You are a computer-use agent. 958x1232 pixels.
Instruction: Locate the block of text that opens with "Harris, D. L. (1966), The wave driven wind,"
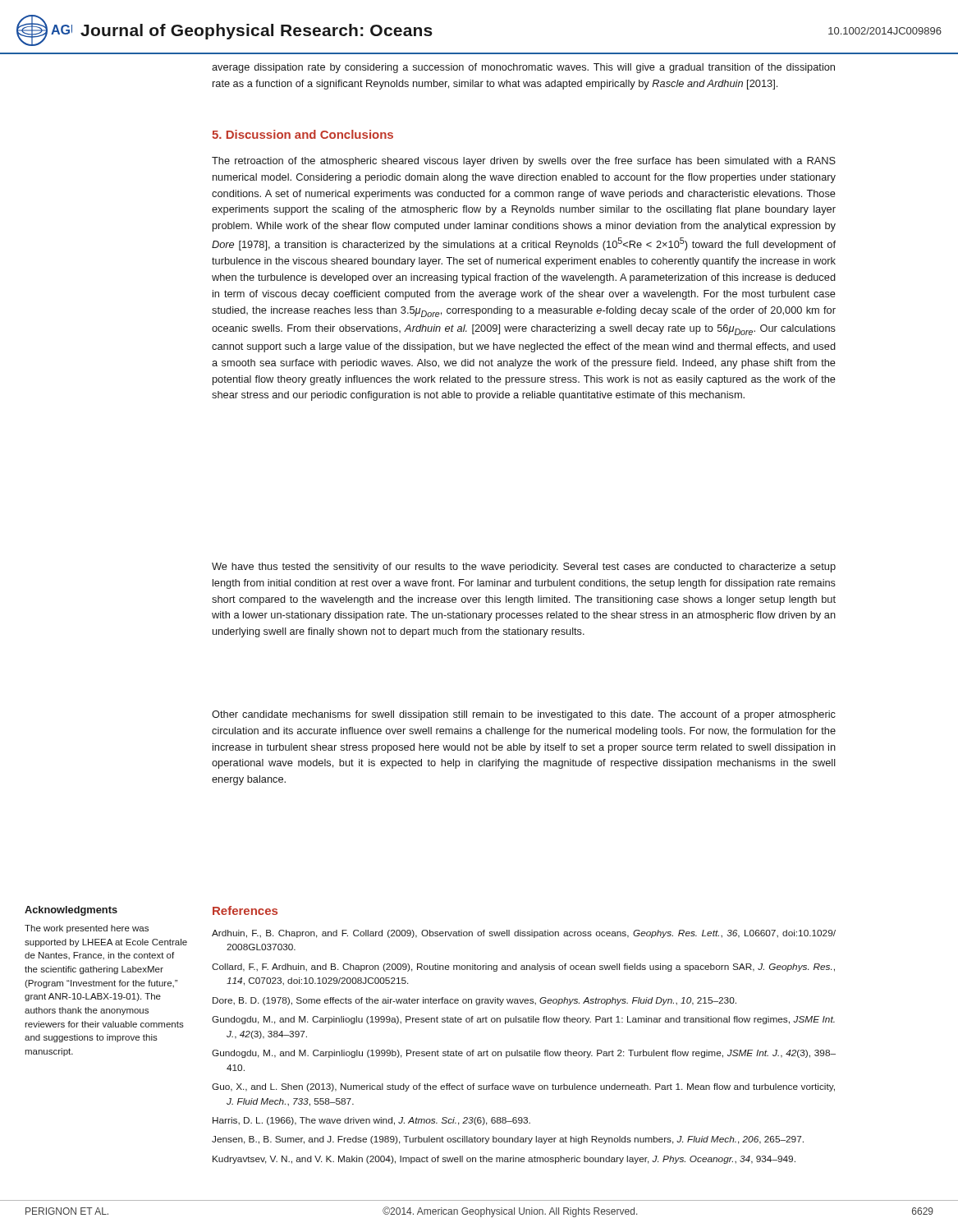371,1120
